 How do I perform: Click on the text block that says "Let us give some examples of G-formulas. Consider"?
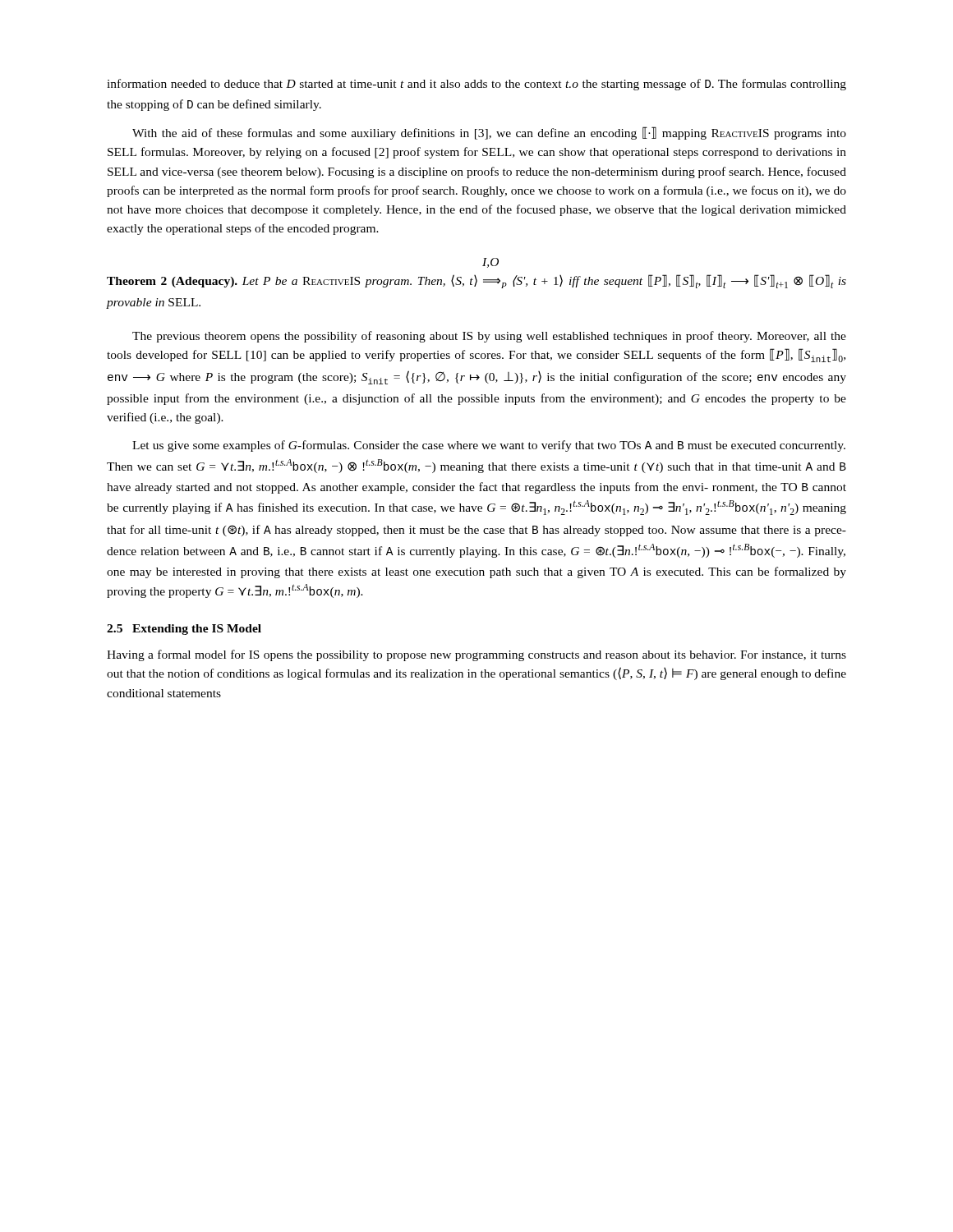(x=476, y=519)
